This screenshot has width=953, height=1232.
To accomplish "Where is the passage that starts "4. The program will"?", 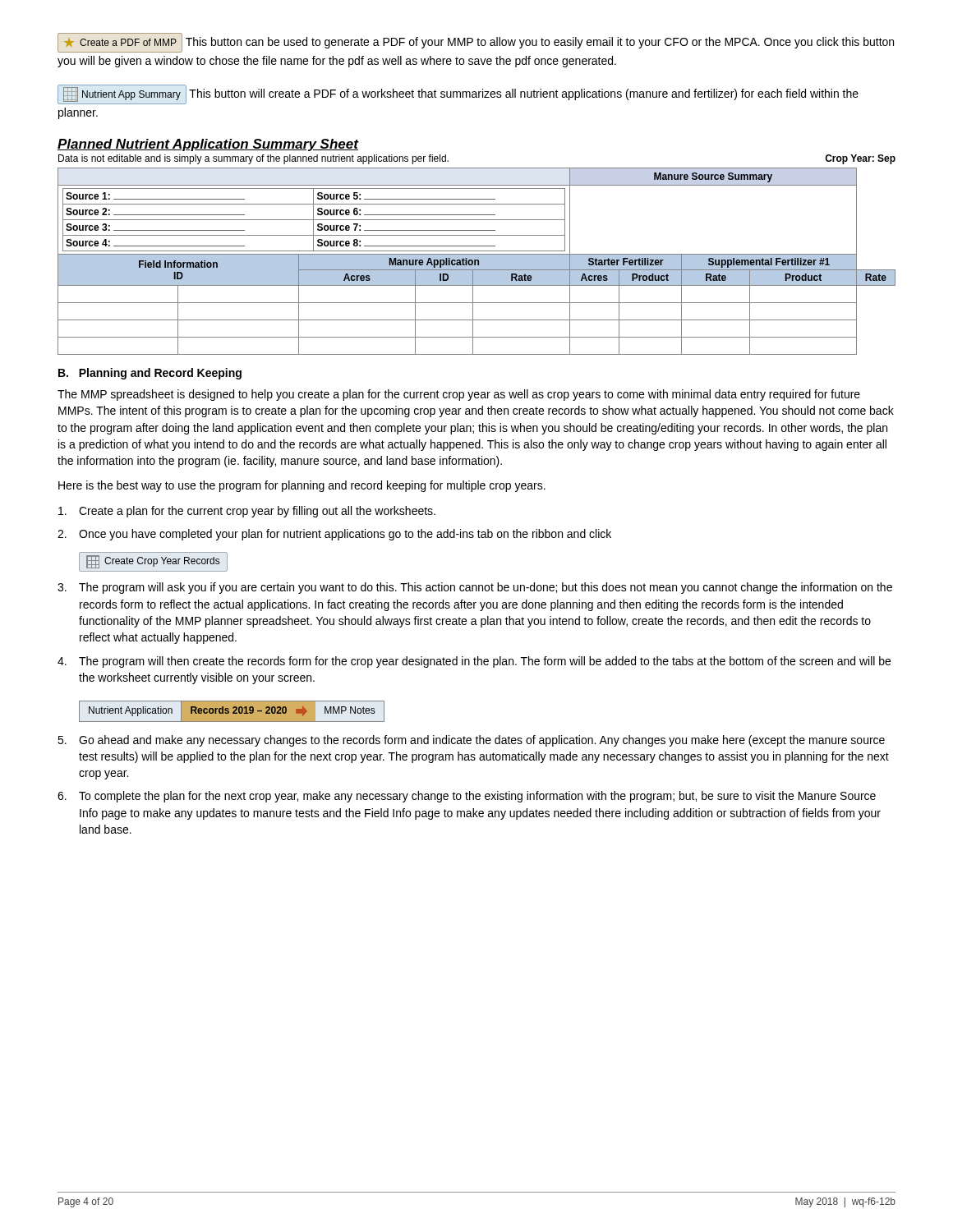I will (x=474, y=662).
